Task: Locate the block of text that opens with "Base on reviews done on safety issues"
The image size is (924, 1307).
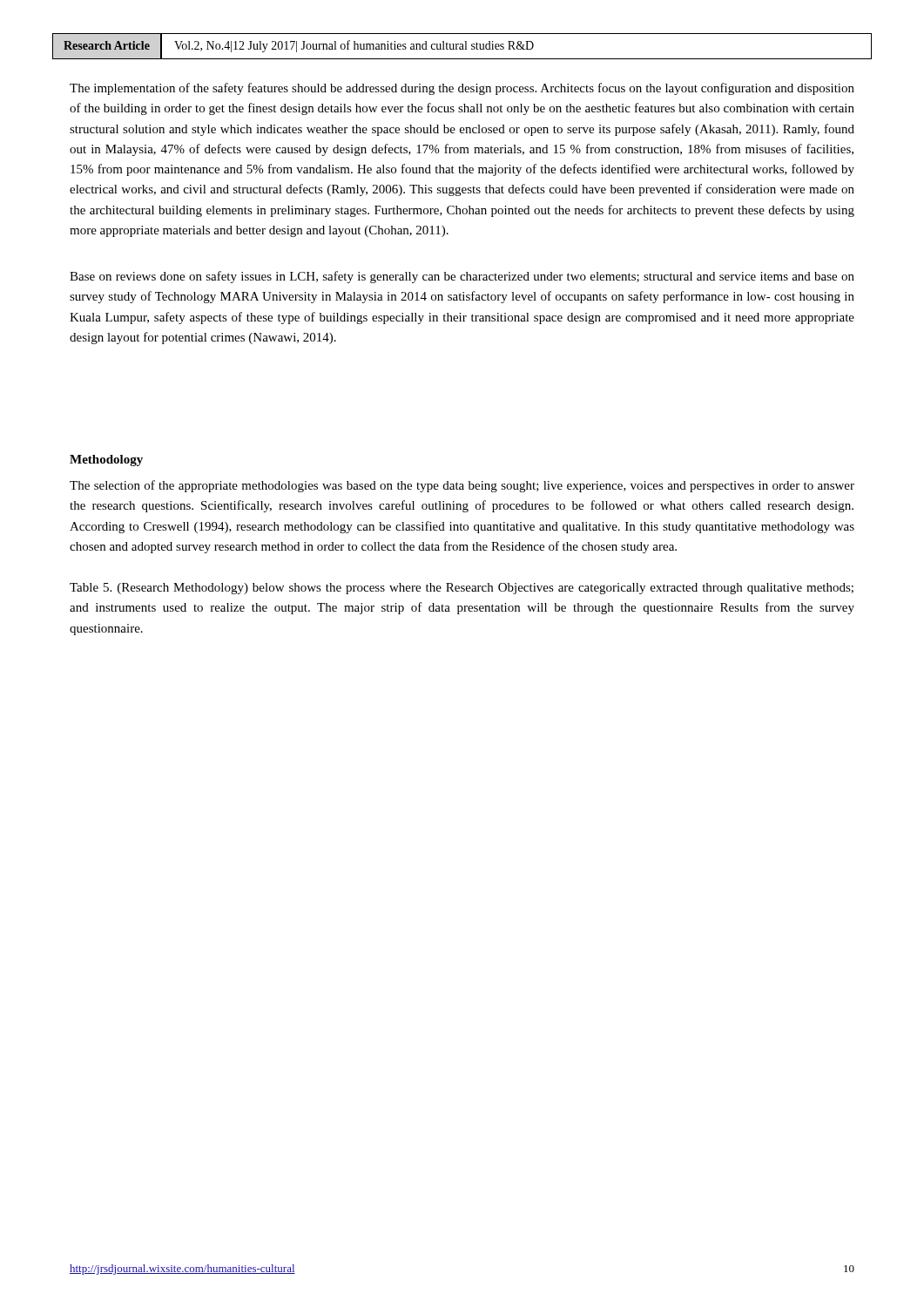Action: pyautogui.click(x=462, y=307)
